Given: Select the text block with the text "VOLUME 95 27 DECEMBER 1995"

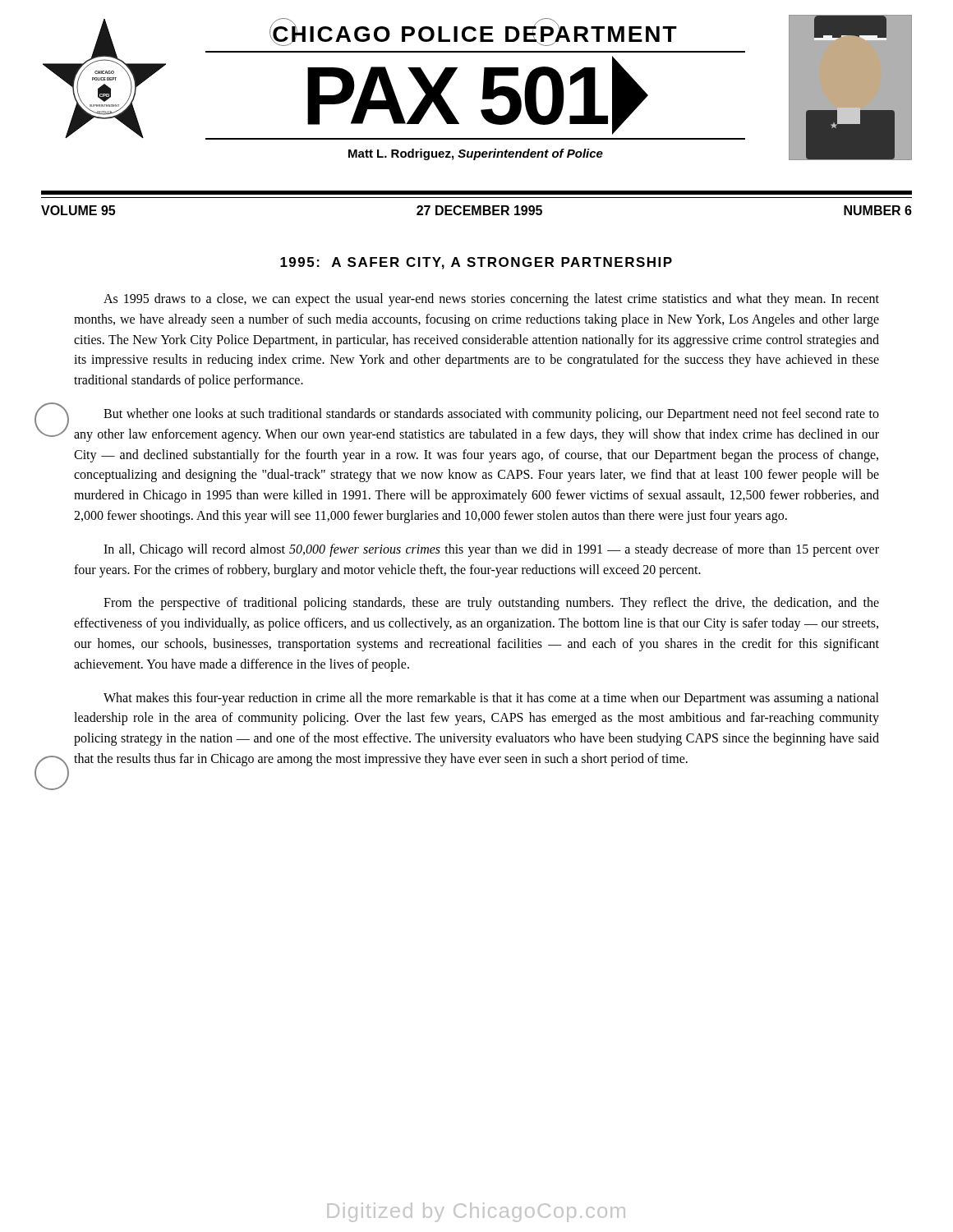Looking at the screenshot, I should (476, 211).
